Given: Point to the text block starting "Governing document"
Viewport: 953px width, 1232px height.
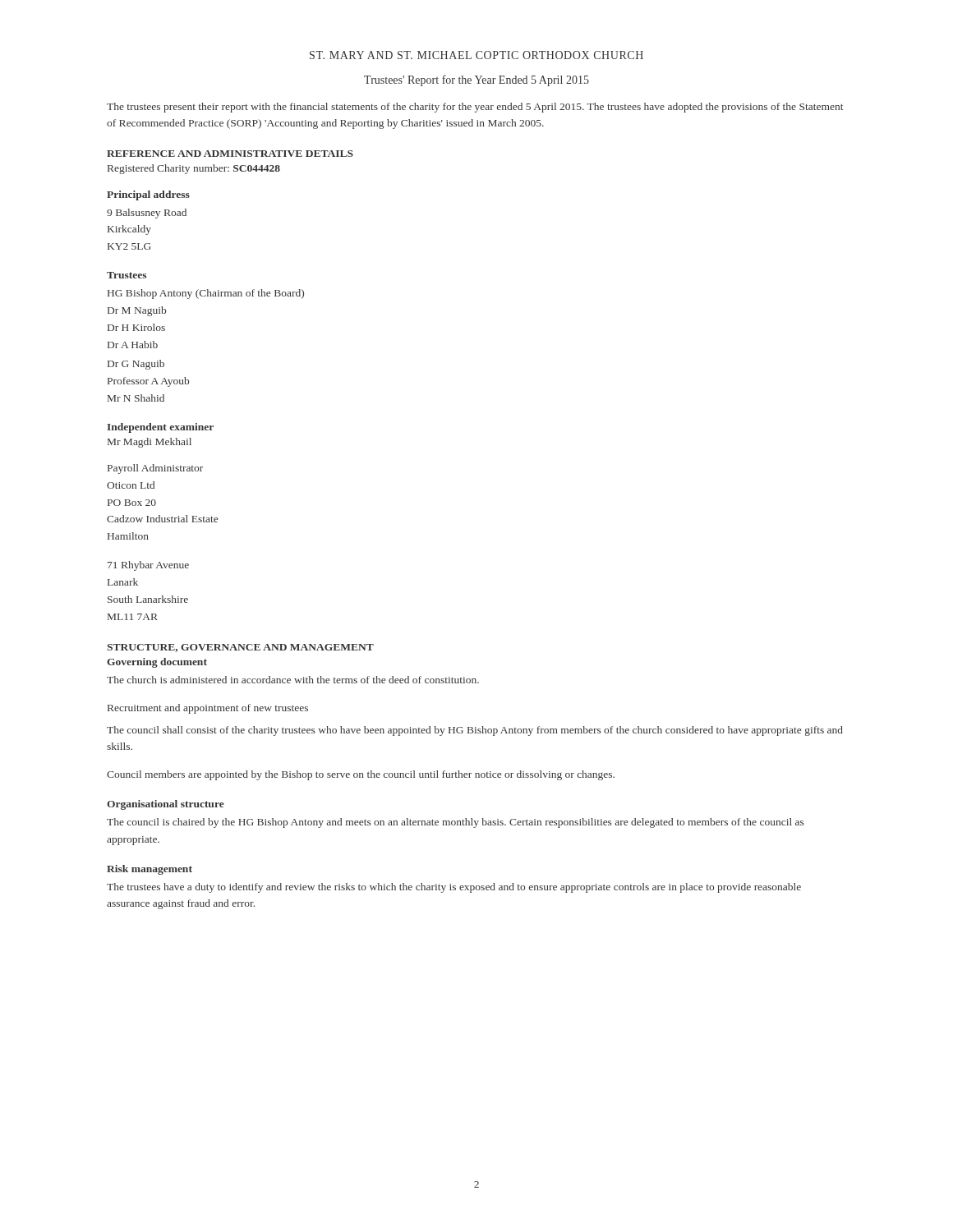Looking at the screenshot, I should tap(157, 662).
